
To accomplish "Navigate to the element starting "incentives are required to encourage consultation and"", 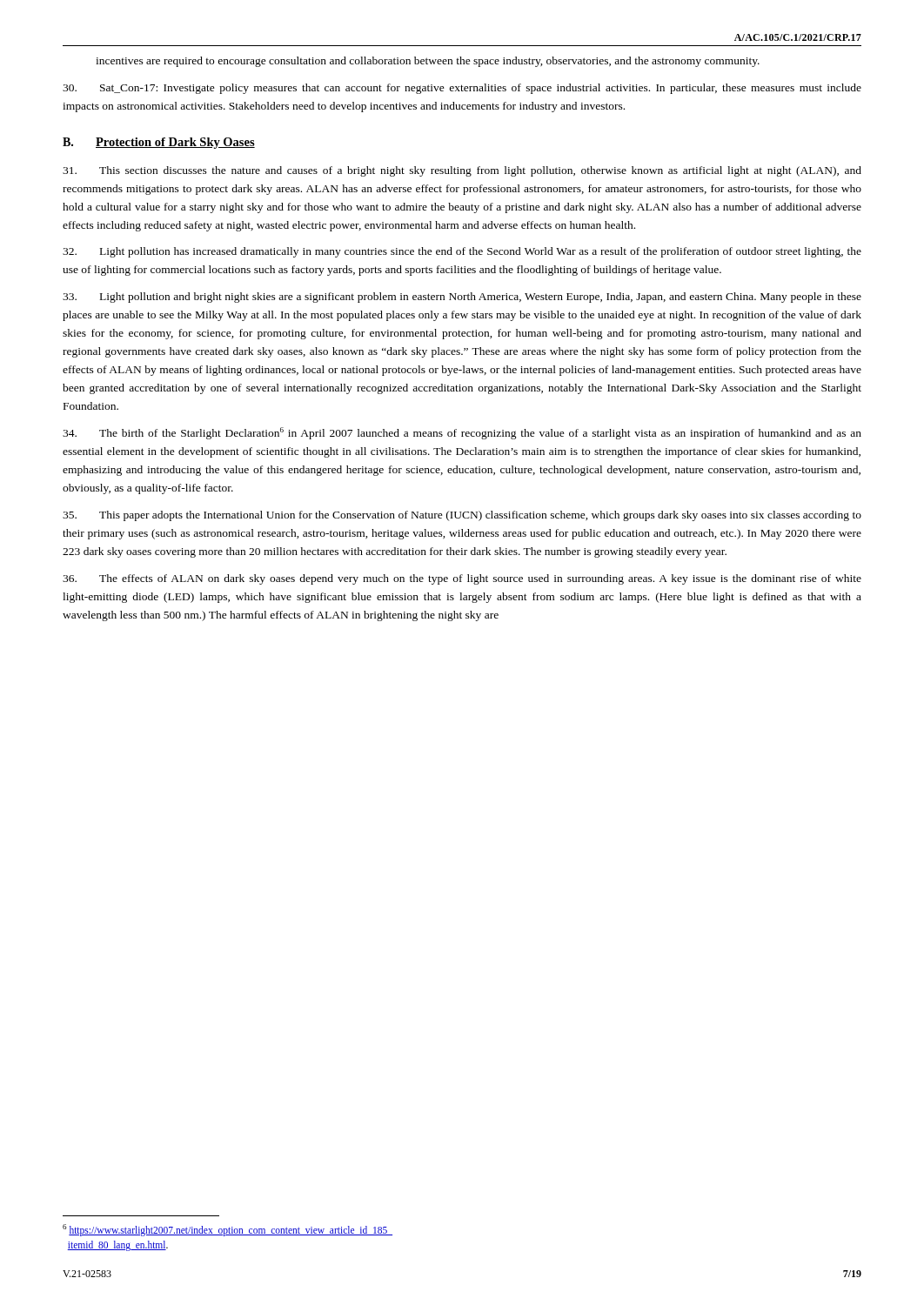I will point(428,60).
